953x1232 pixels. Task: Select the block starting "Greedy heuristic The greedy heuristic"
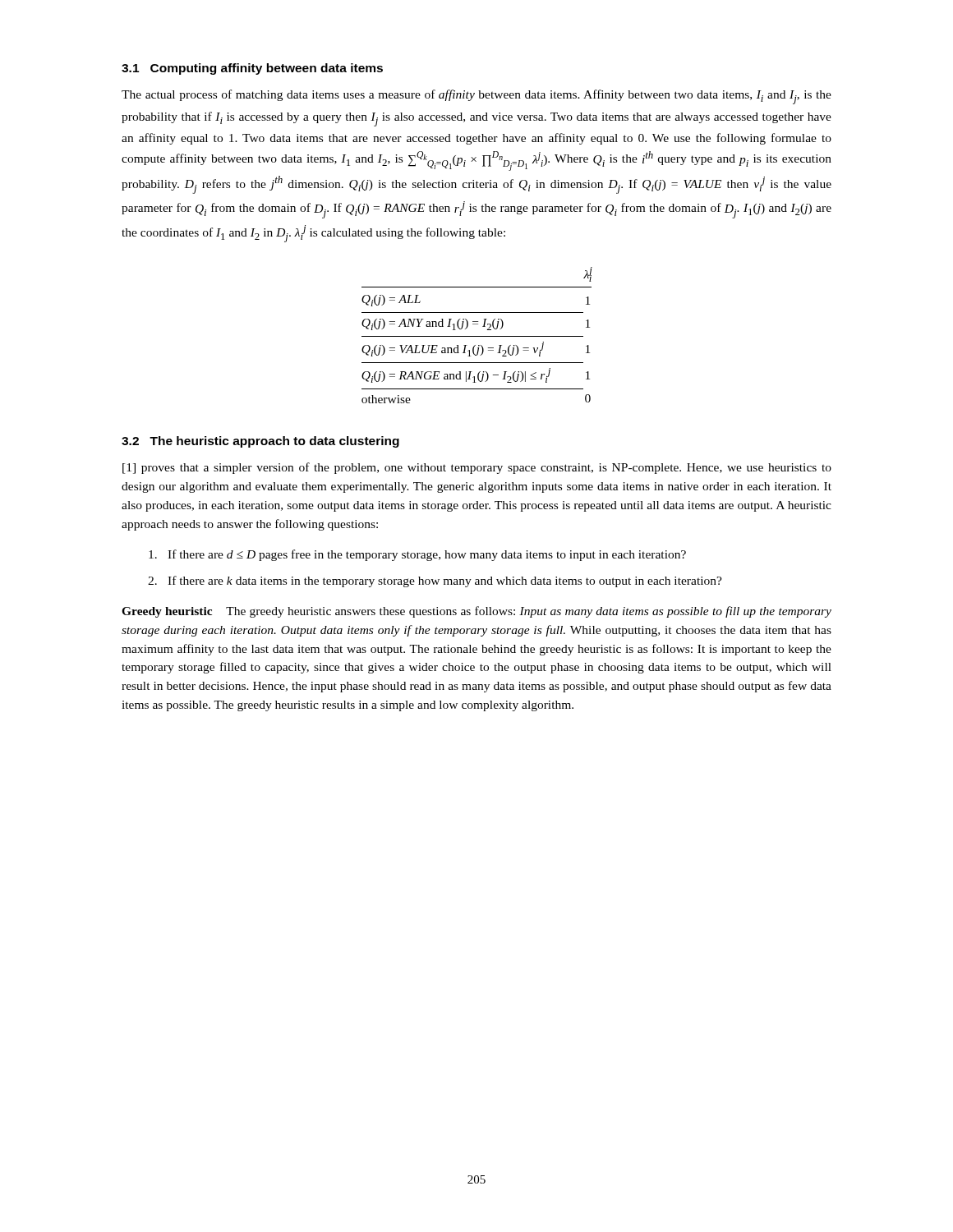tap(476, 658)
